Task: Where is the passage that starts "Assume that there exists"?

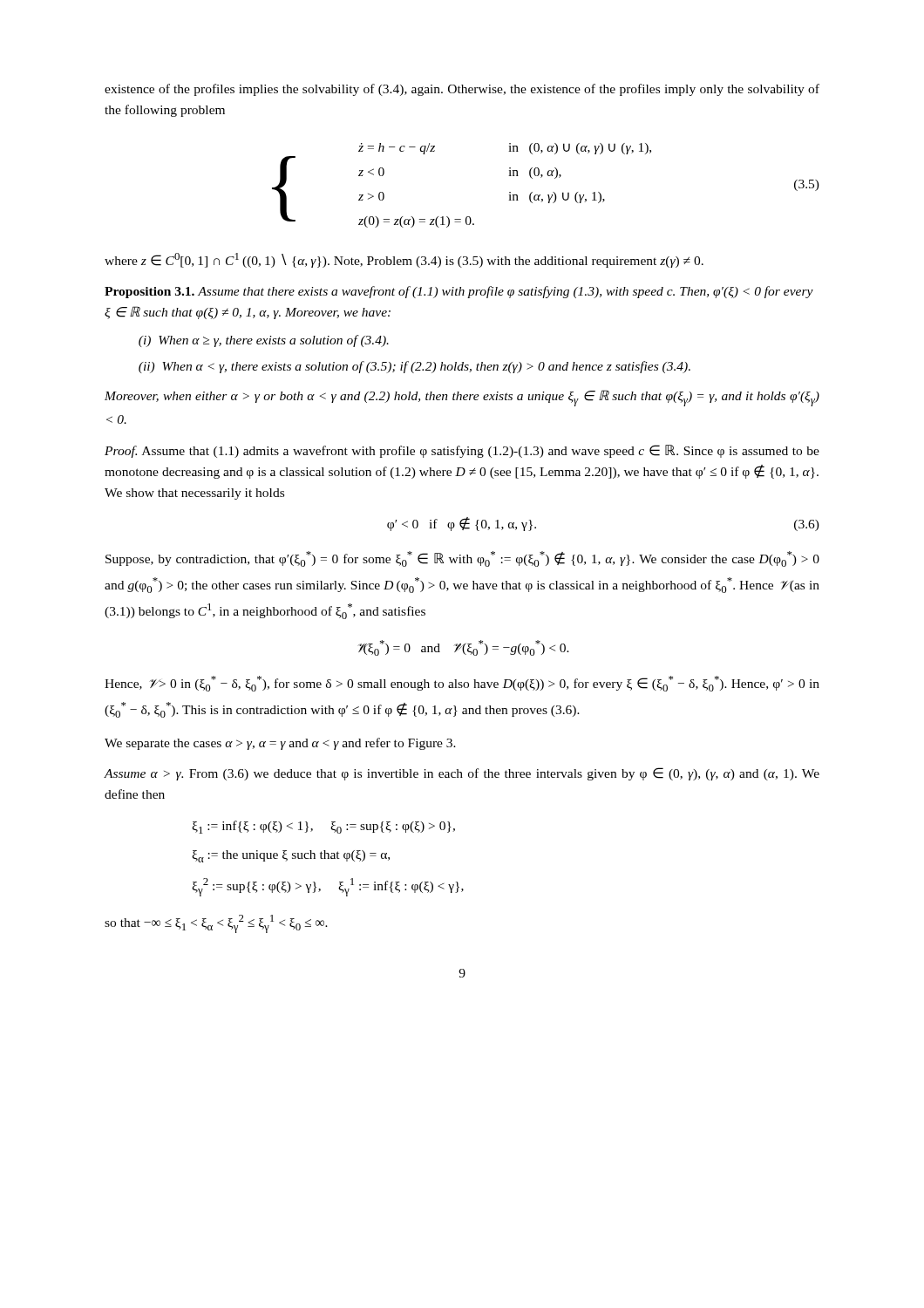Action: [459, 301]
